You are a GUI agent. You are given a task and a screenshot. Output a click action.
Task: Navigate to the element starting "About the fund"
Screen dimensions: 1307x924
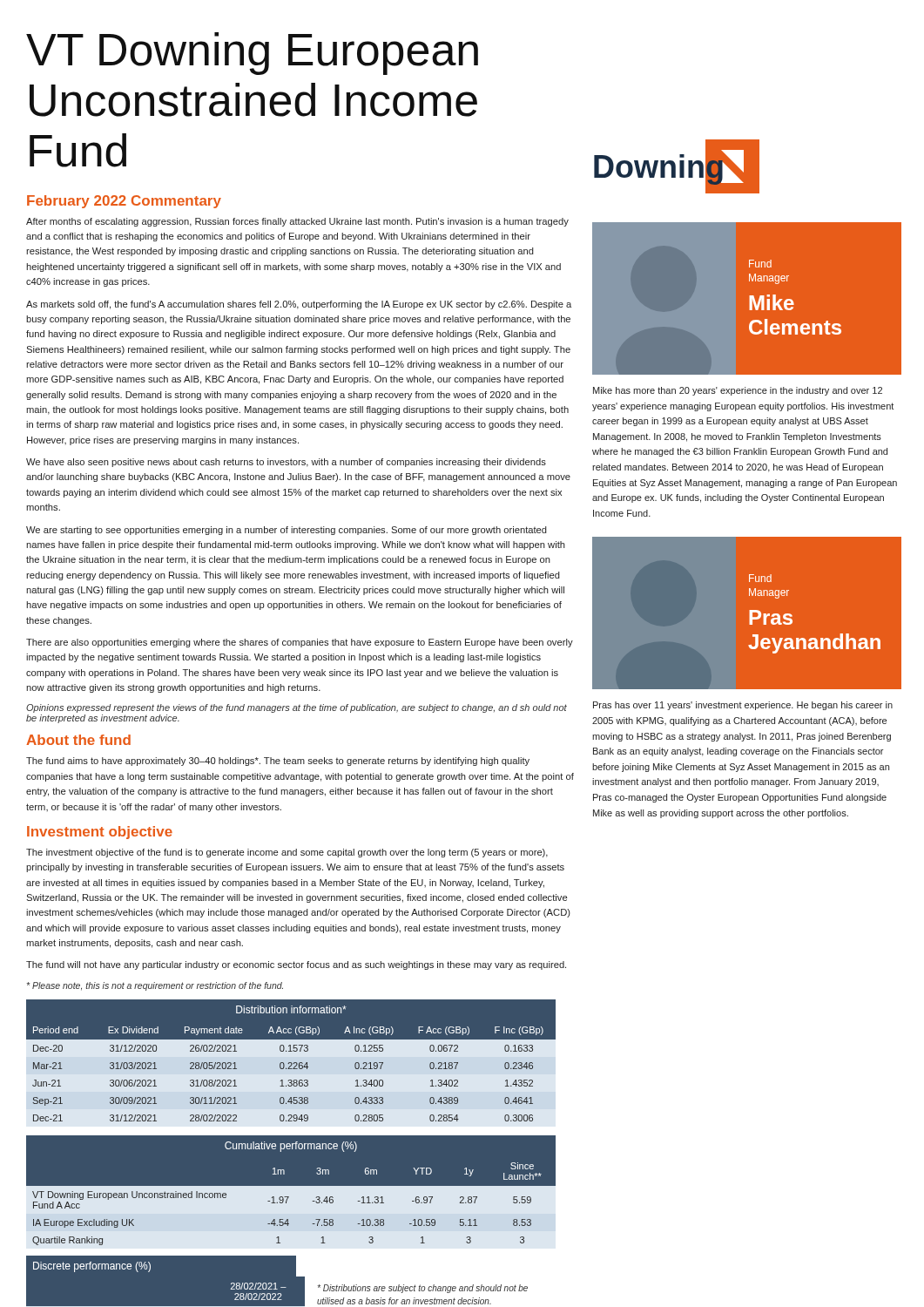click(79, 741)
